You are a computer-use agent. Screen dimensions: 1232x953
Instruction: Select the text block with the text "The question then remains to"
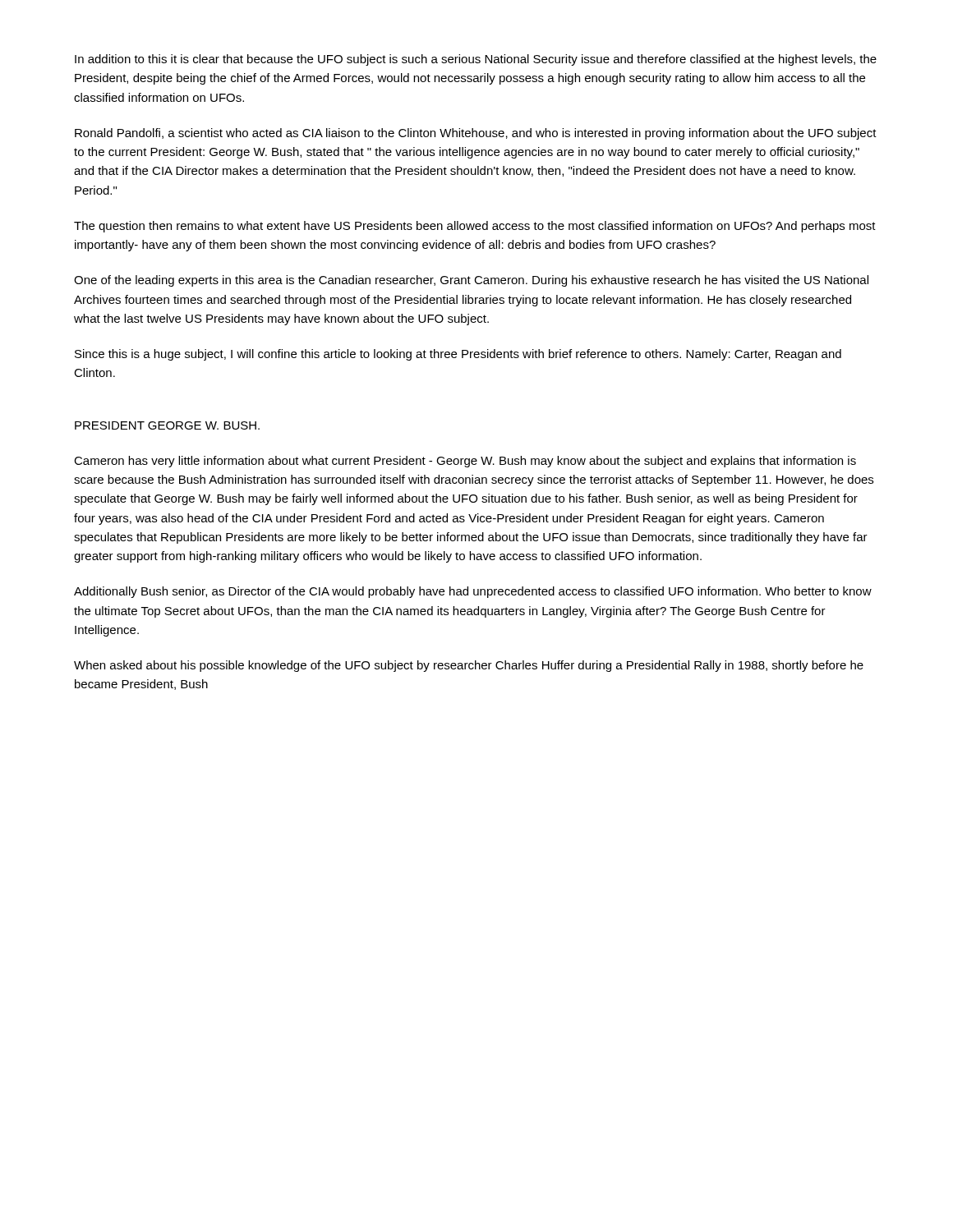tap(475, 235)
